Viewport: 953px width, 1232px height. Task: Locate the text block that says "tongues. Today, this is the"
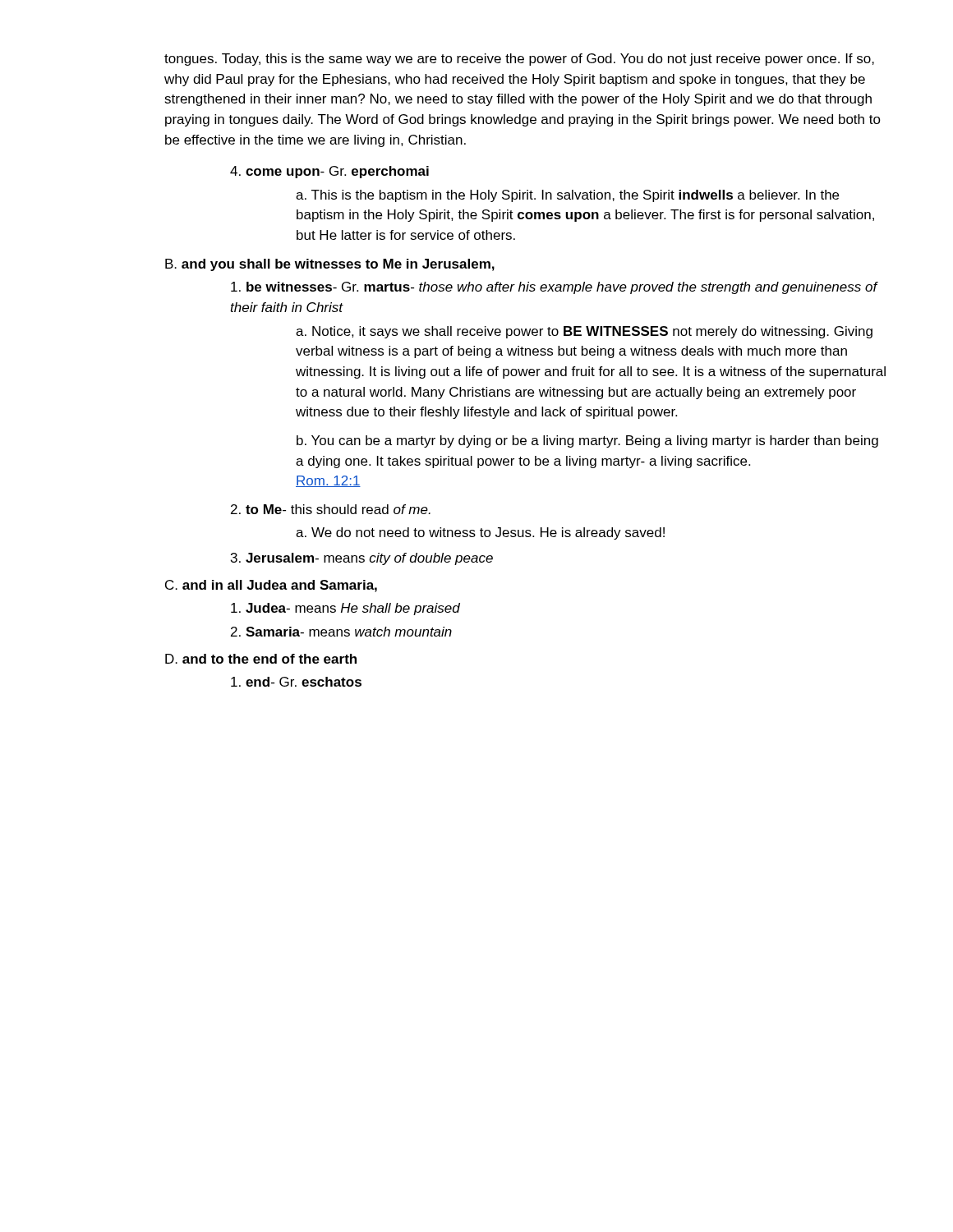click(522, 99)
